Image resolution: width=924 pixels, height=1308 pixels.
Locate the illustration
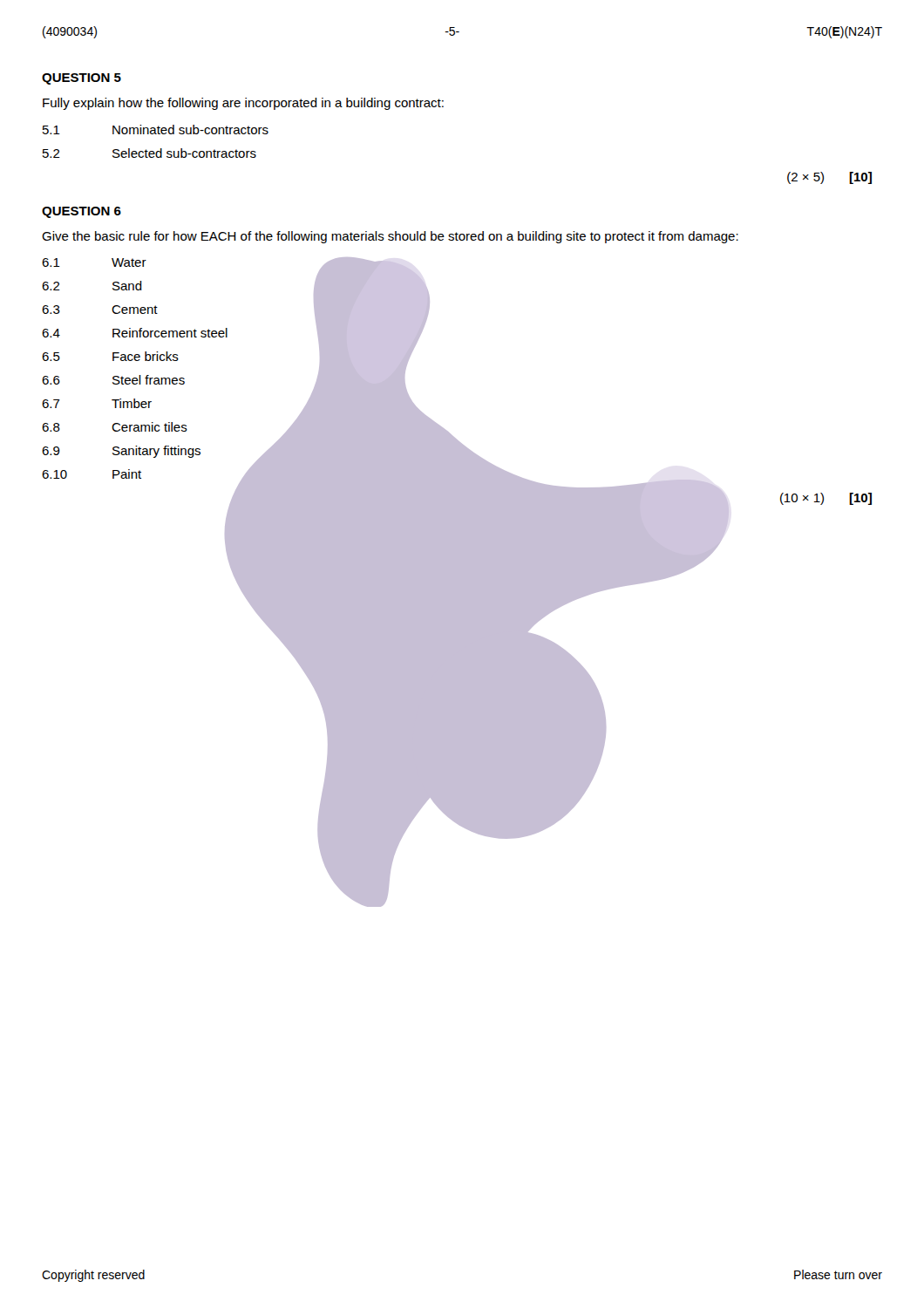(462, 580)
